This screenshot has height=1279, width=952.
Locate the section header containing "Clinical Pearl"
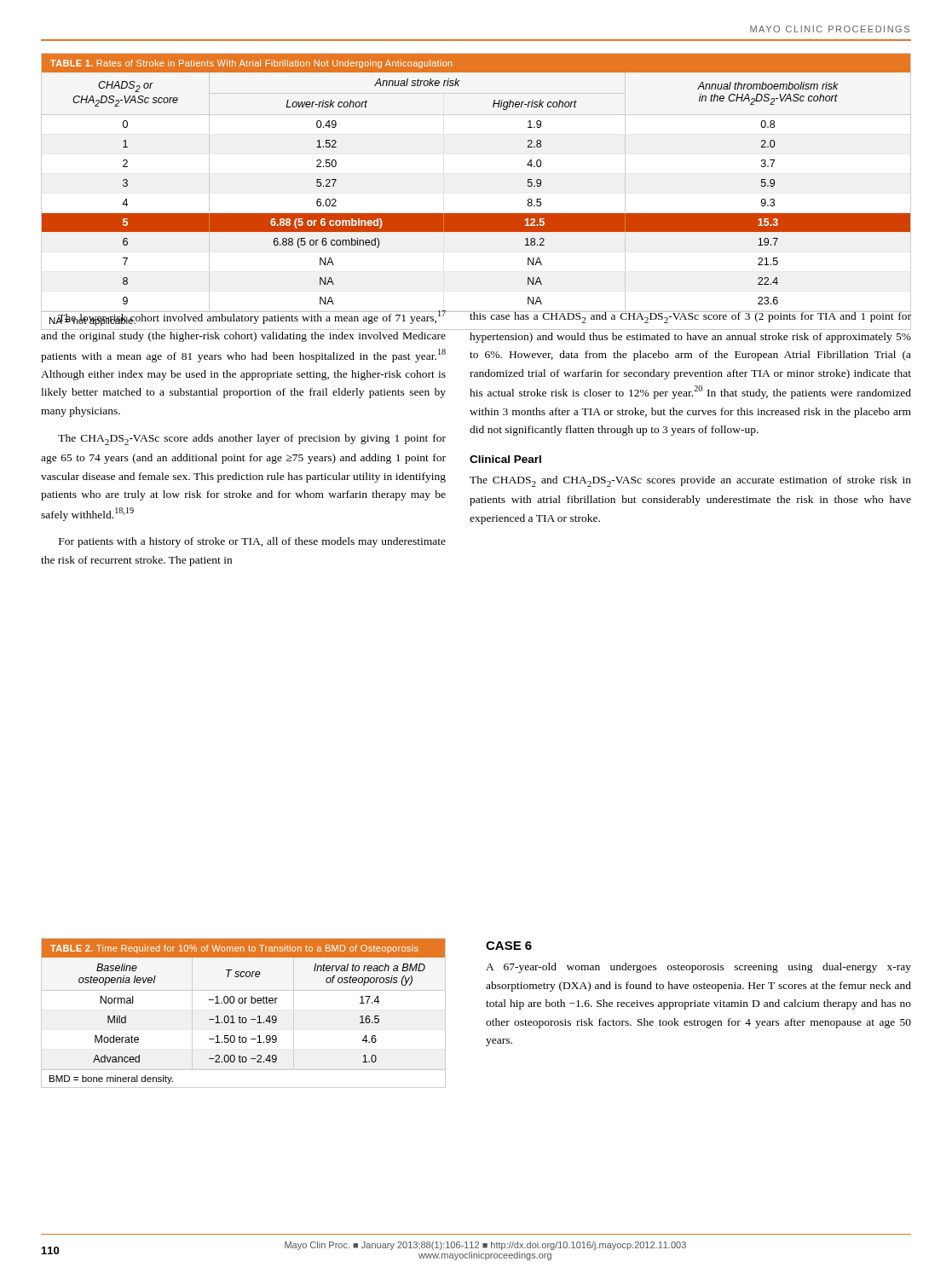click(x=506, y=459)
